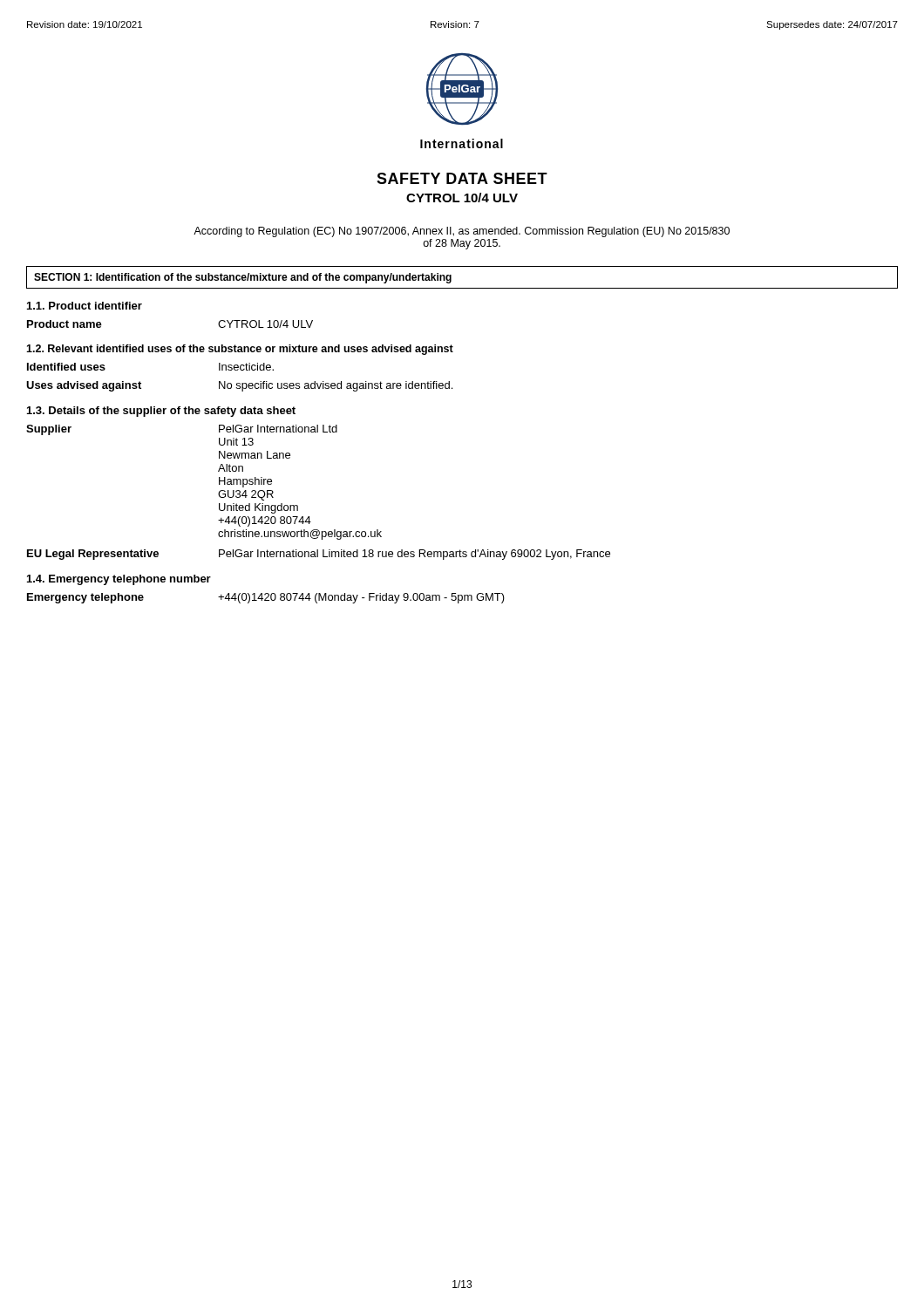Locate the element starting "1. Product identifier"
Image resolution: width=924 pixels, height=1308 pixels.
pos(84,306)
